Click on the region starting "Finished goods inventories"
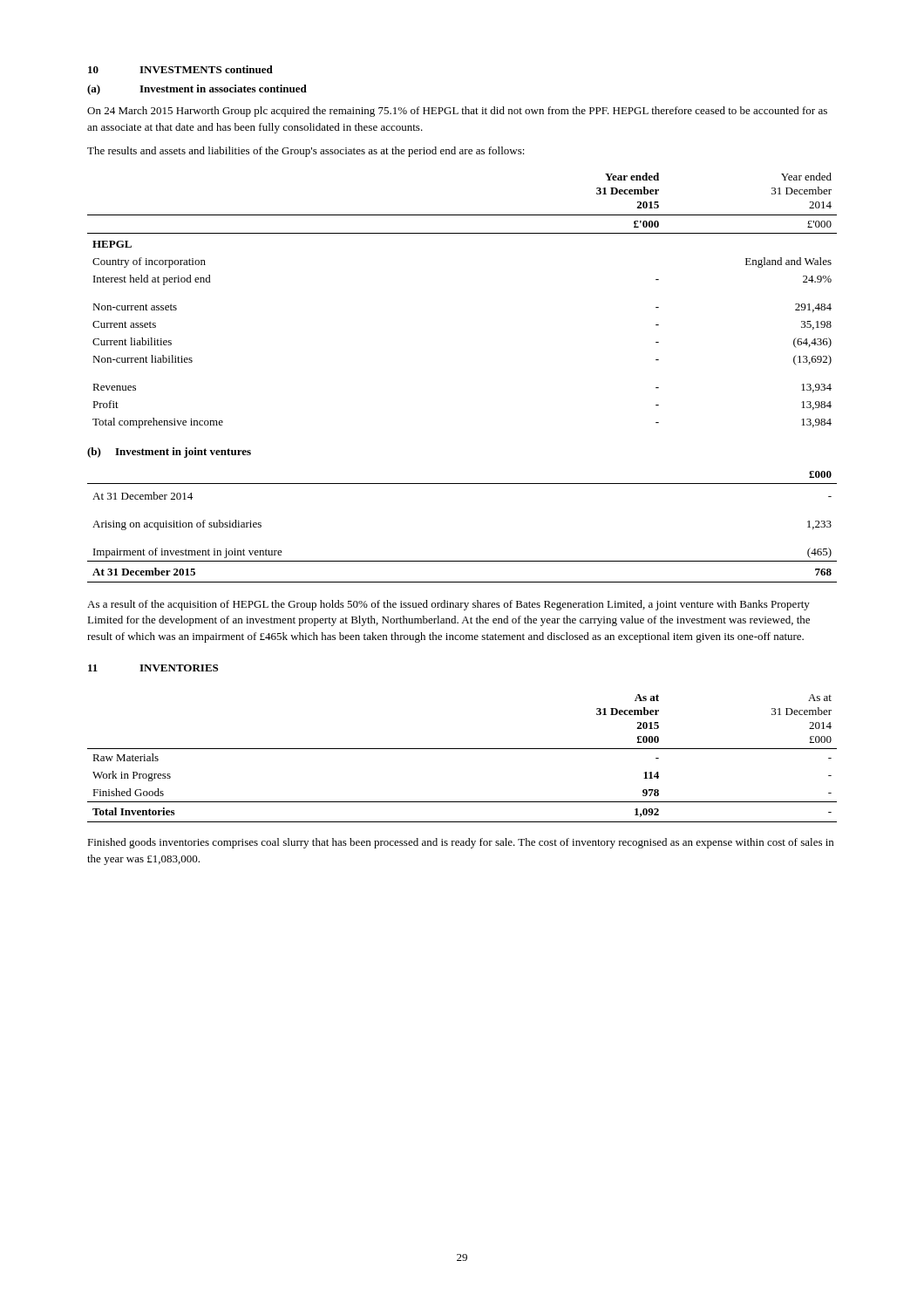924x1308 pixels. 462,851
